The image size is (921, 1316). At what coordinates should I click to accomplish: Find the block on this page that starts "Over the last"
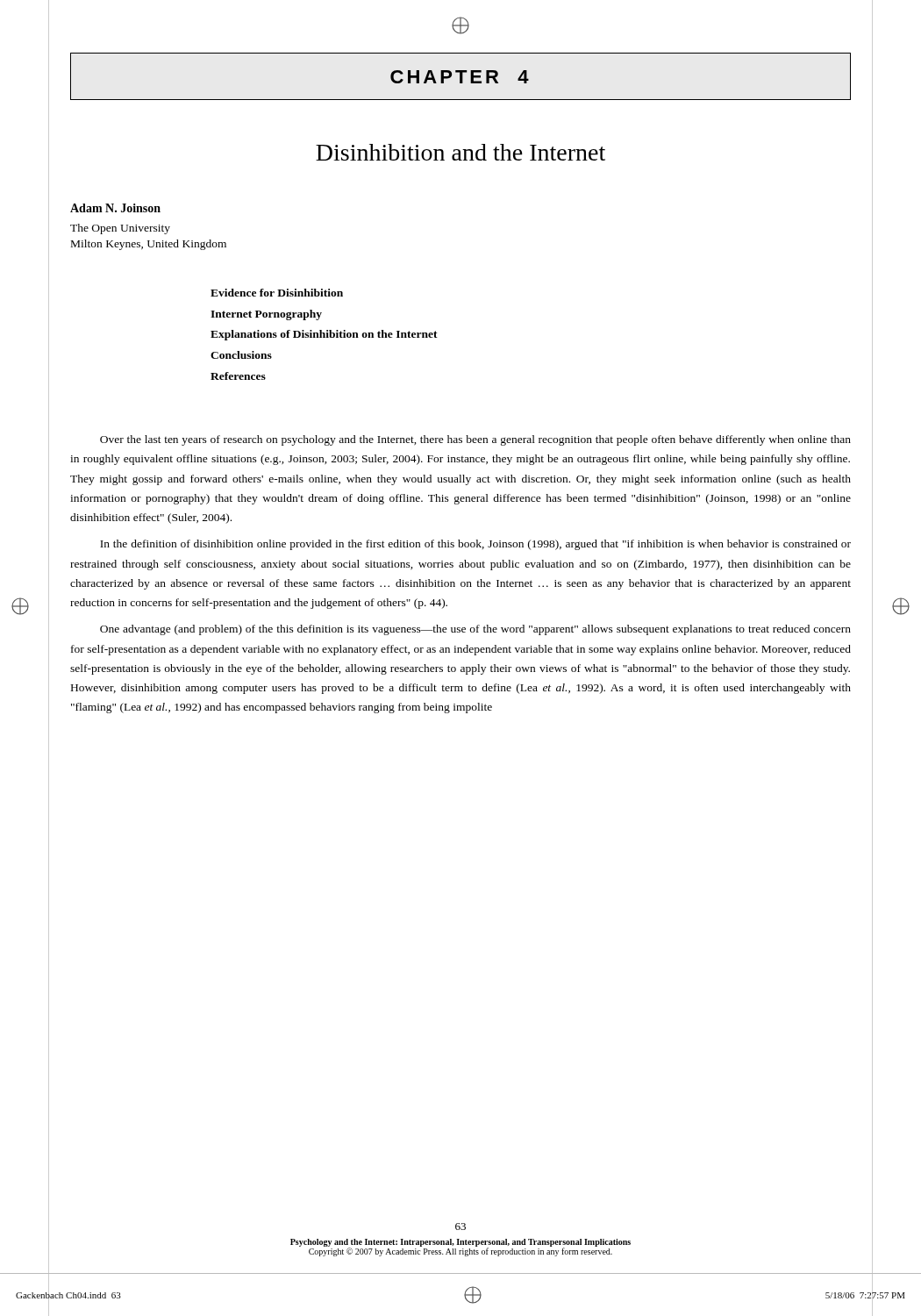(x=460, y=478)
